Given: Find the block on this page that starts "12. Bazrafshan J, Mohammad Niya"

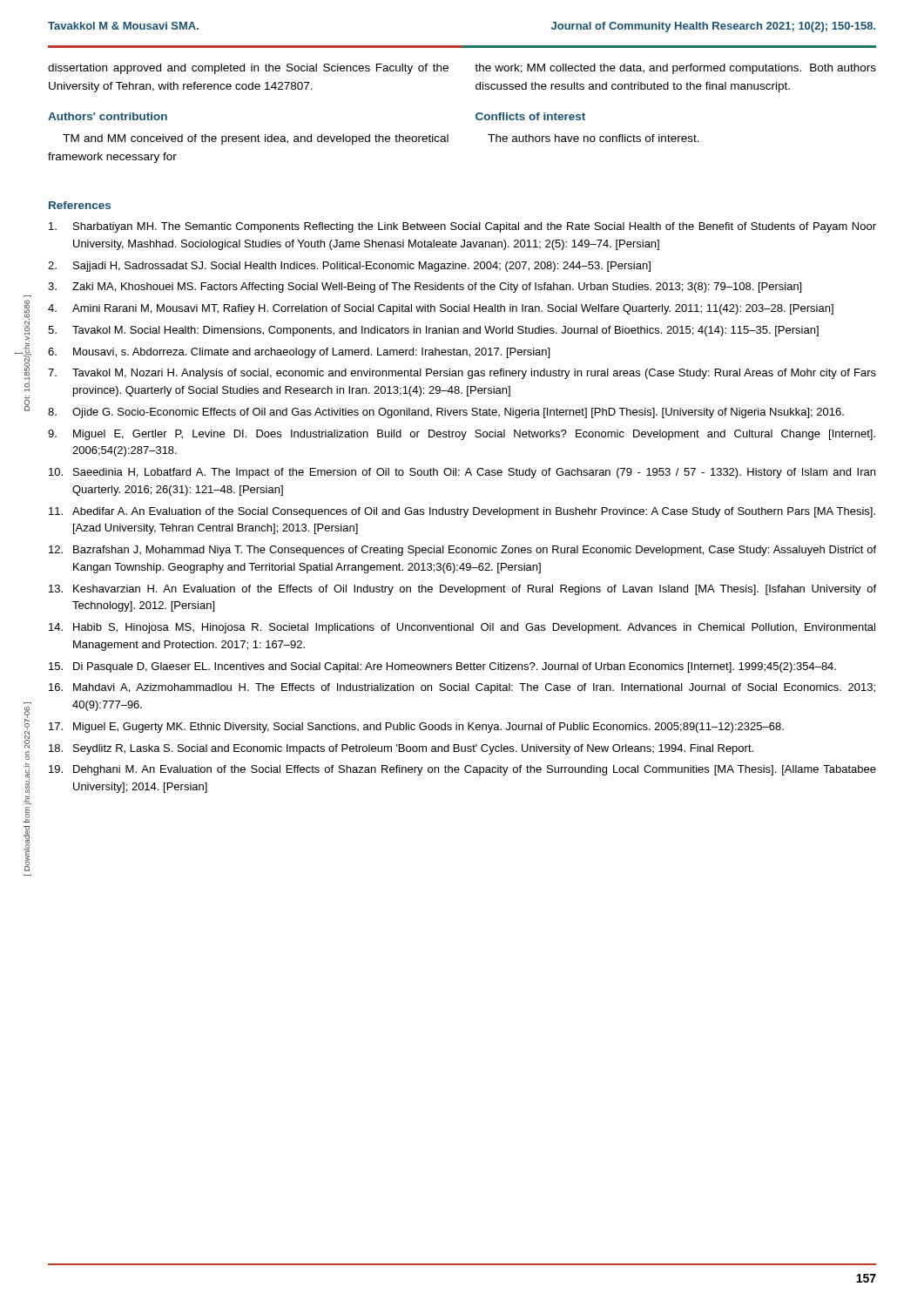Looking at the screenshot, I should click(462, 558).
